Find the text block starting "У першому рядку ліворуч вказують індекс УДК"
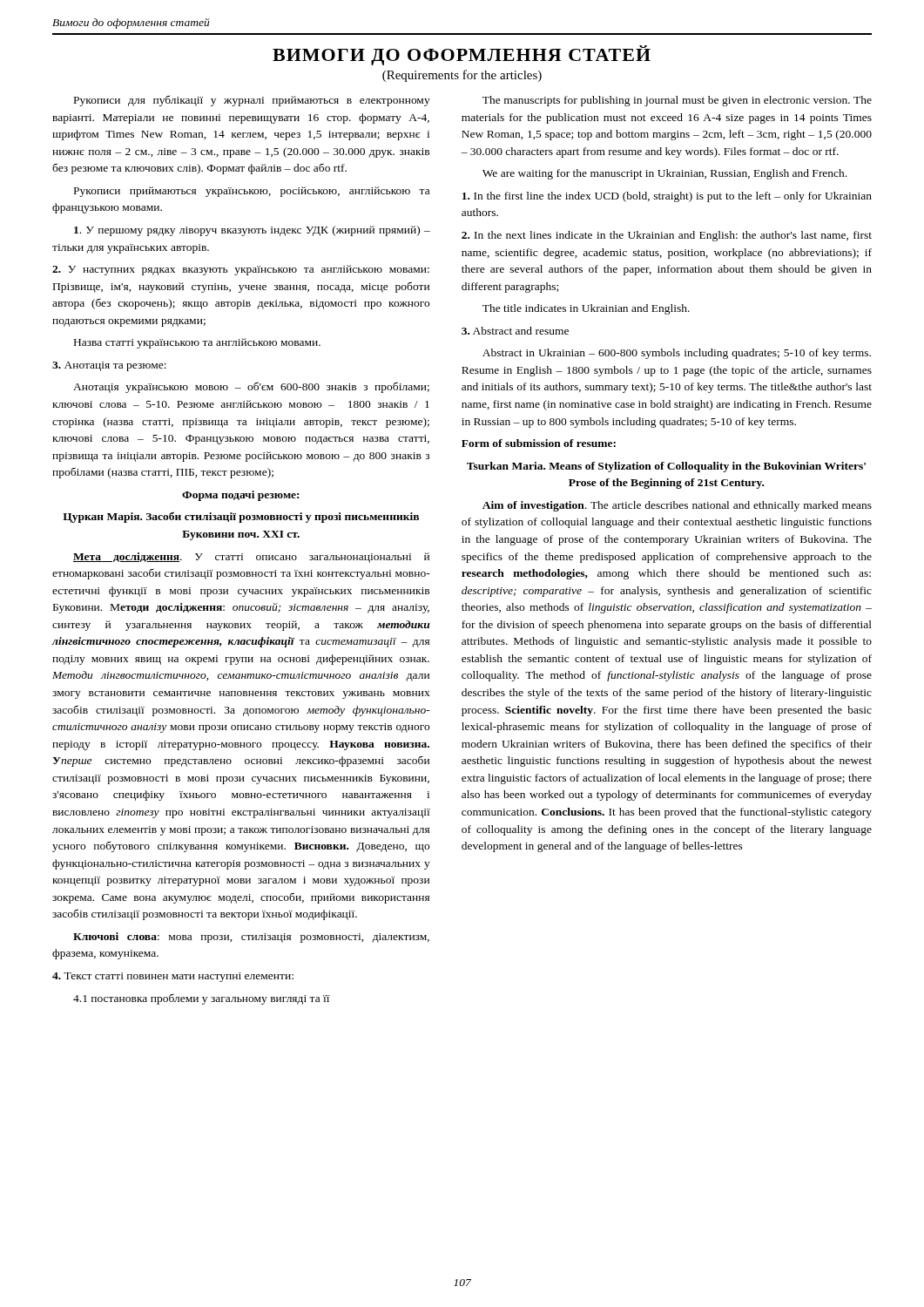Viewport: 924px width, 1307px height. [x=241, y=238]
